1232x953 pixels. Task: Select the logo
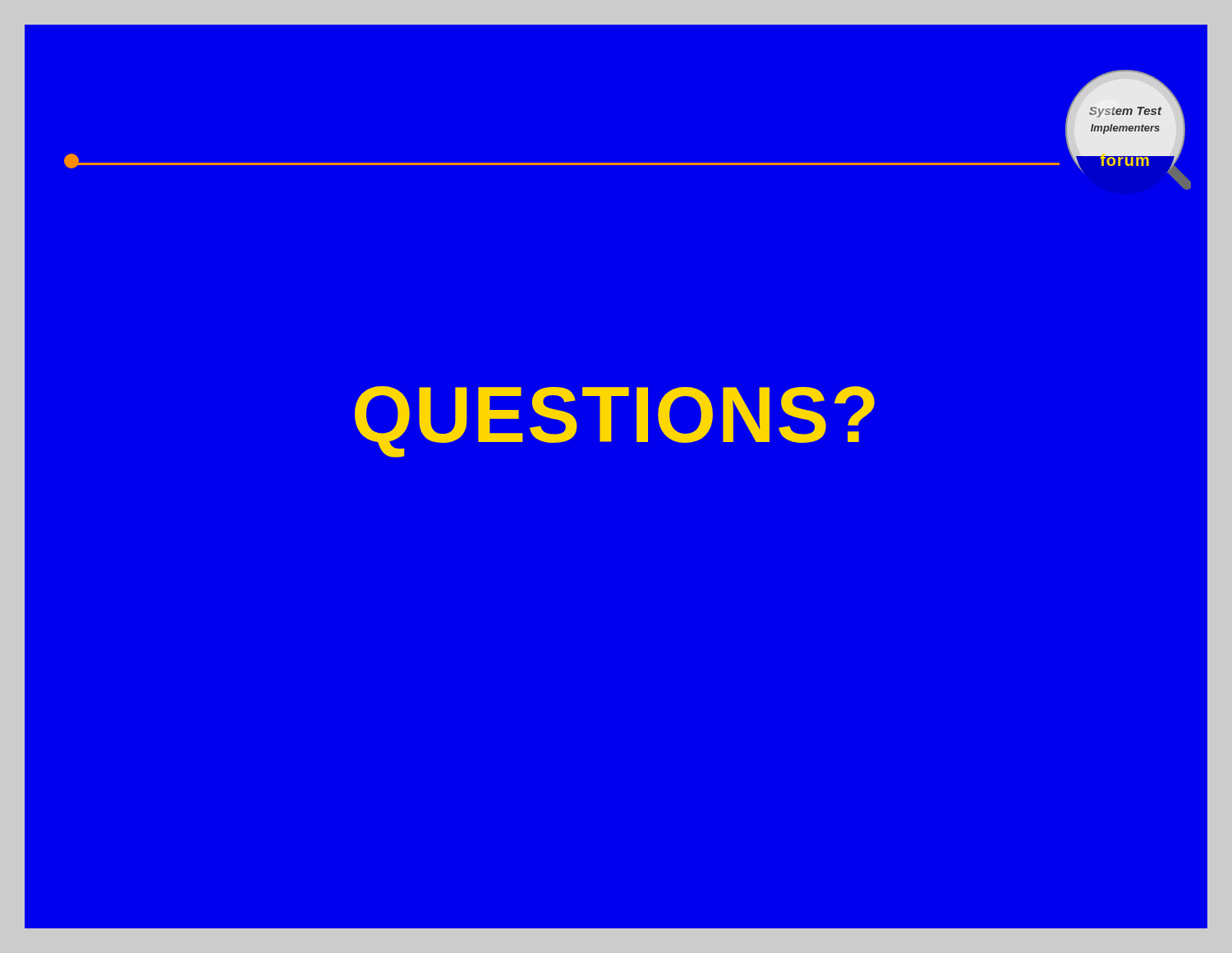(x=1125, y=131)
